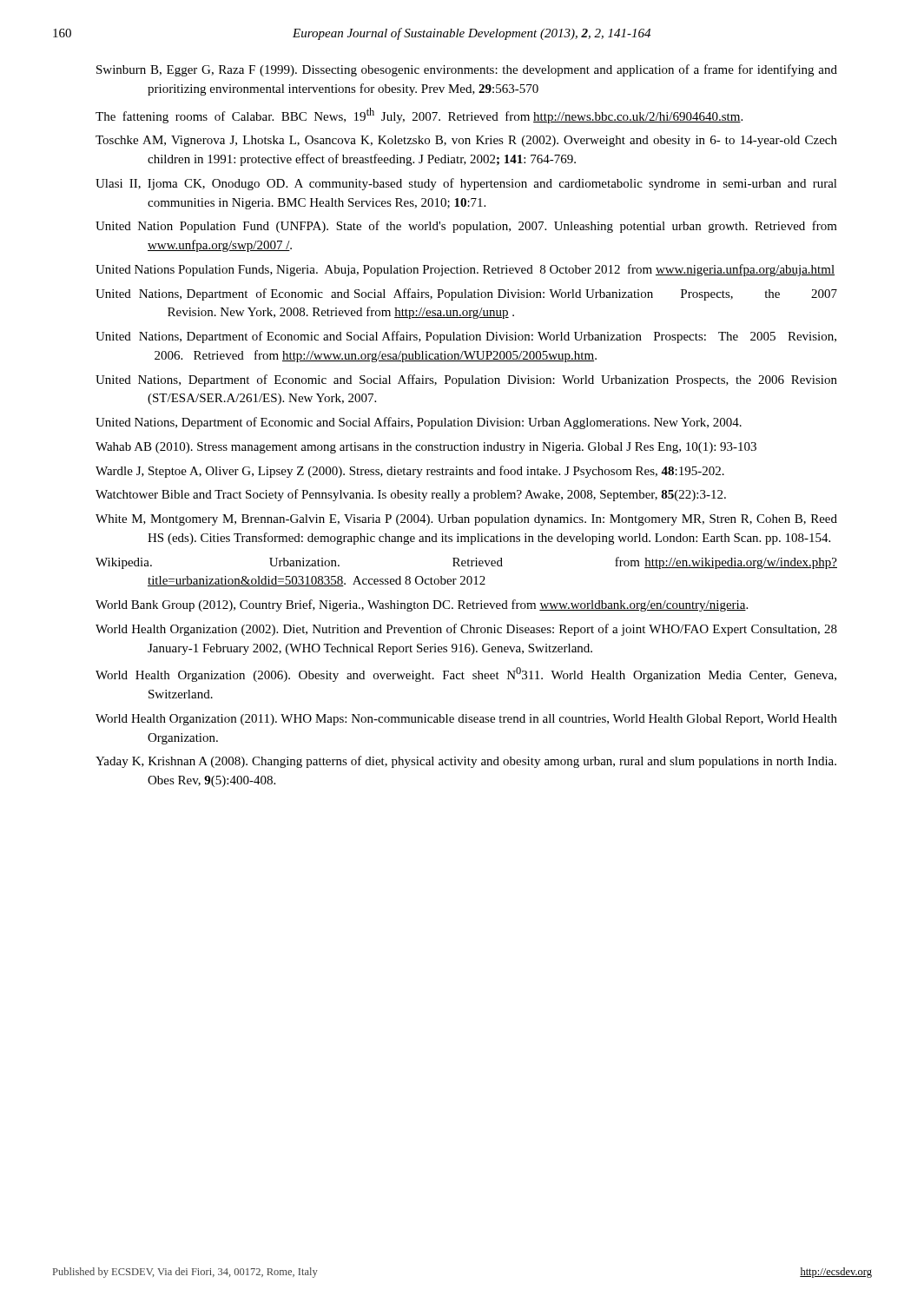Navigate to the block starting "United Nation Population Fund (UNFPA). State of"

click(466, 236)
